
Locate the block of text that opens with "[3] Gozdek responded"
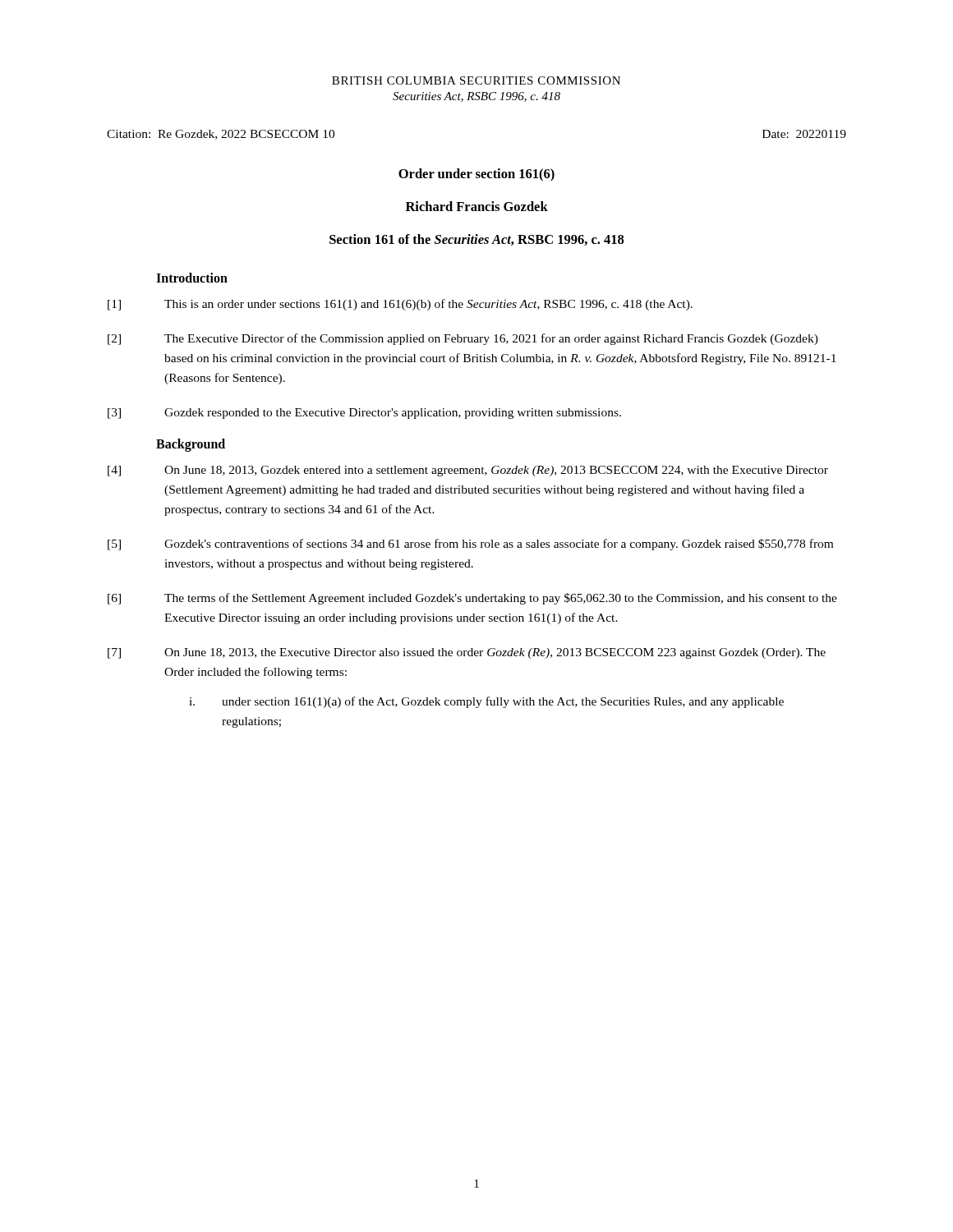point(476,412)
